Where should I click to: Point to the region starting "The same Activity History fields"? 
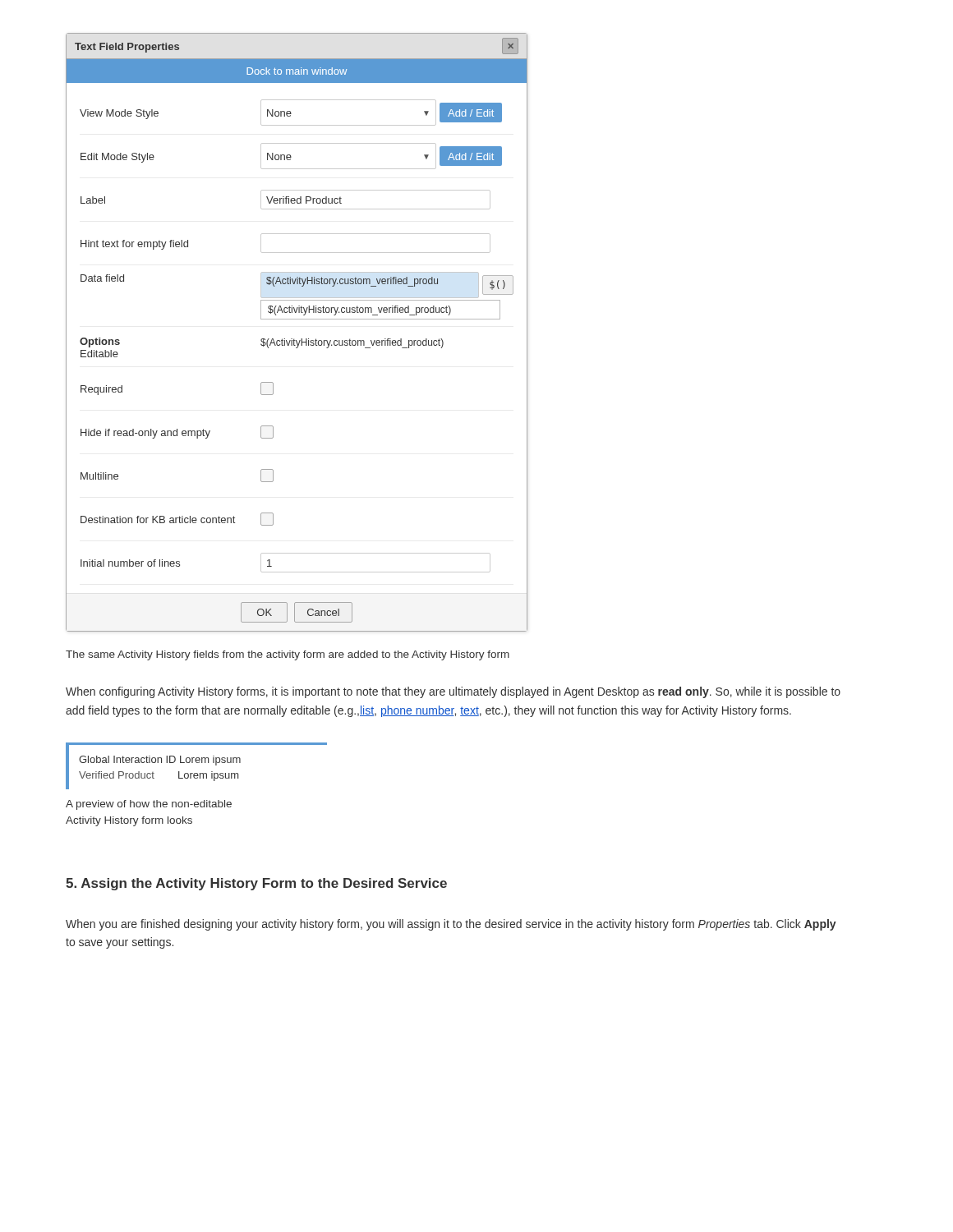pos(312,655)
